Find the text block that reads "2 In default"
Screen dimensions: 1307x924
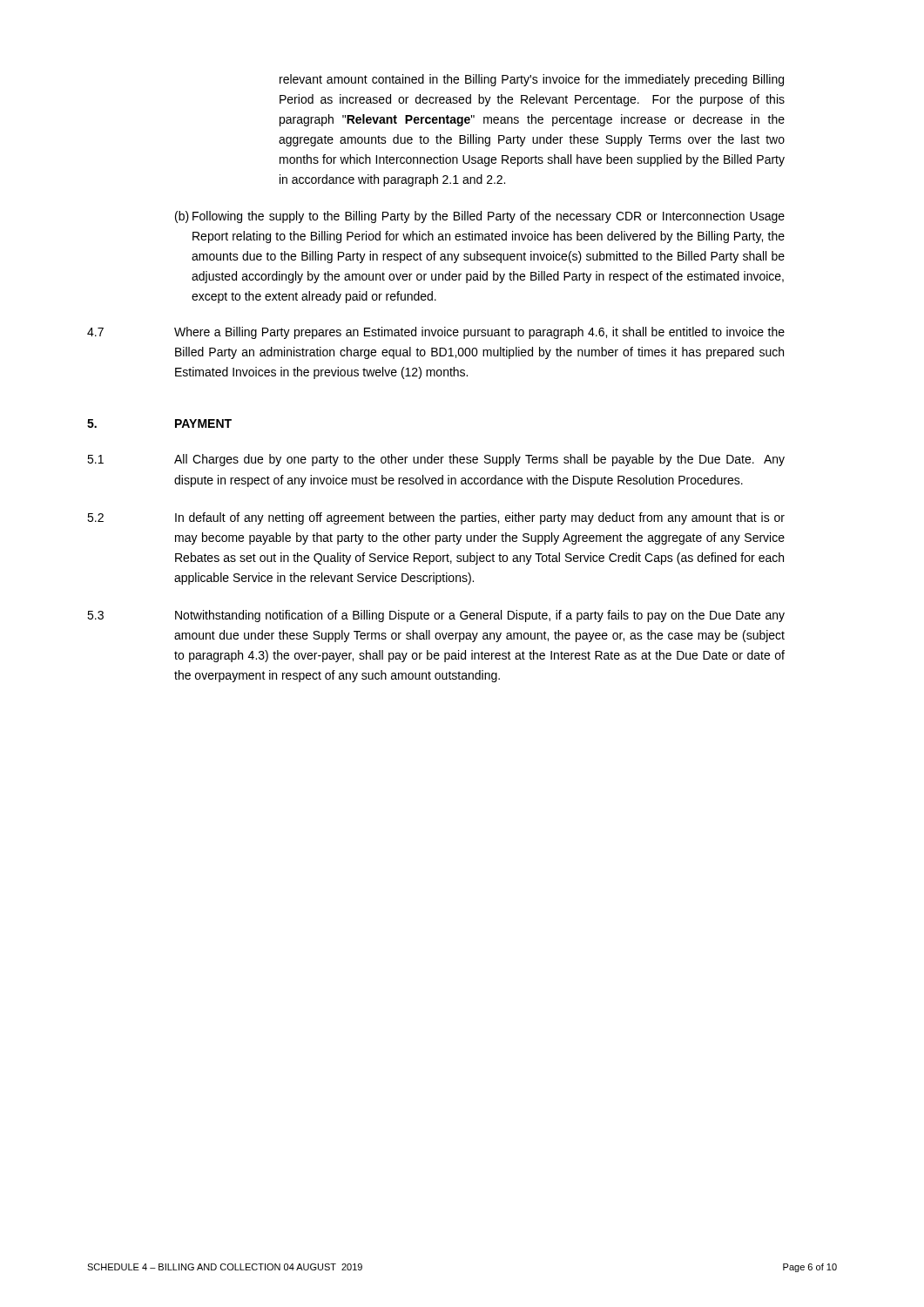(436, 548)
